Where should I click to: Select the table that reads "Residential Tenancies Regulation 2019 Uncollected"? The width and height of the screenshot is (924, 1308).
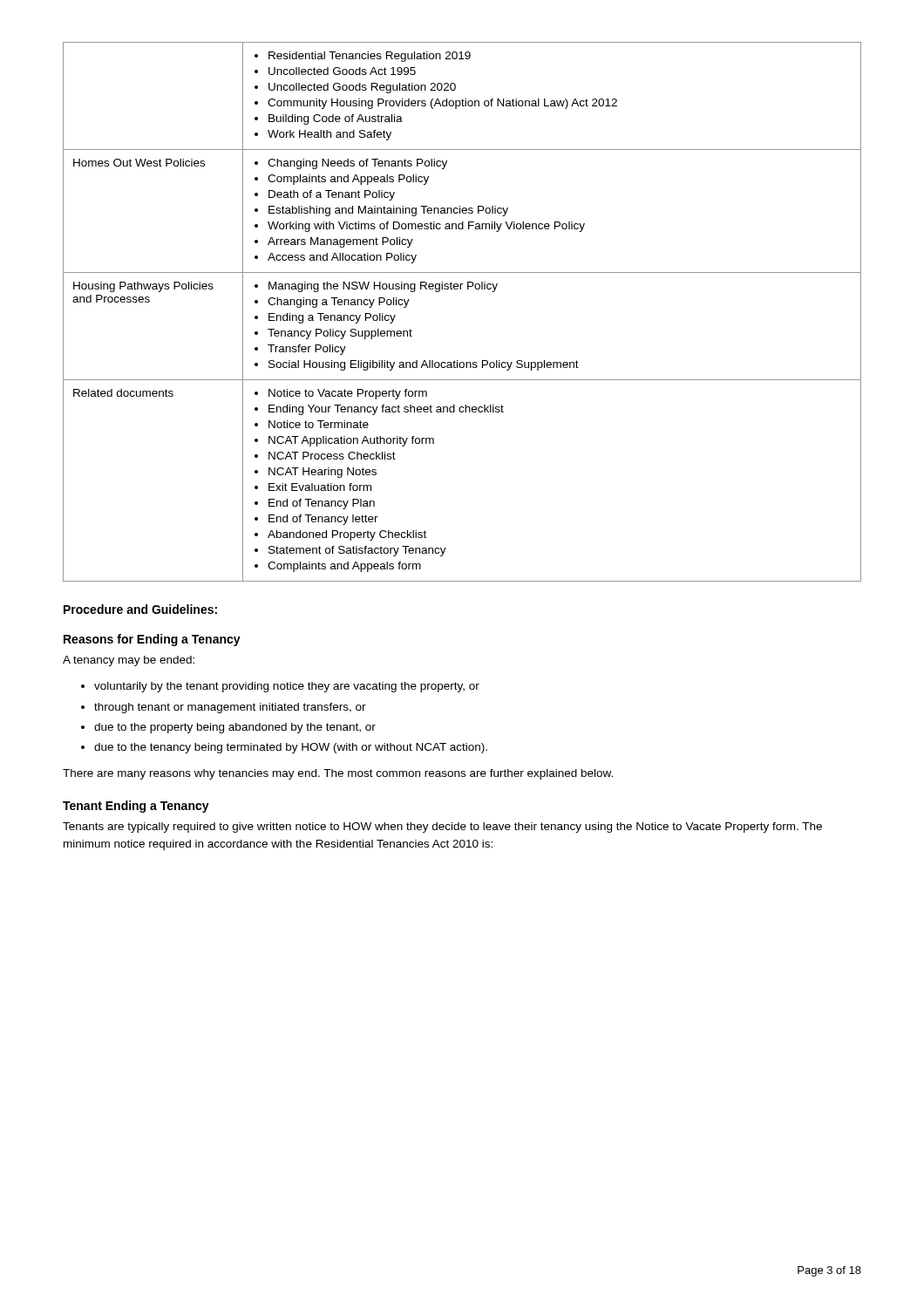pyautogui.click(x=462, y=312)
